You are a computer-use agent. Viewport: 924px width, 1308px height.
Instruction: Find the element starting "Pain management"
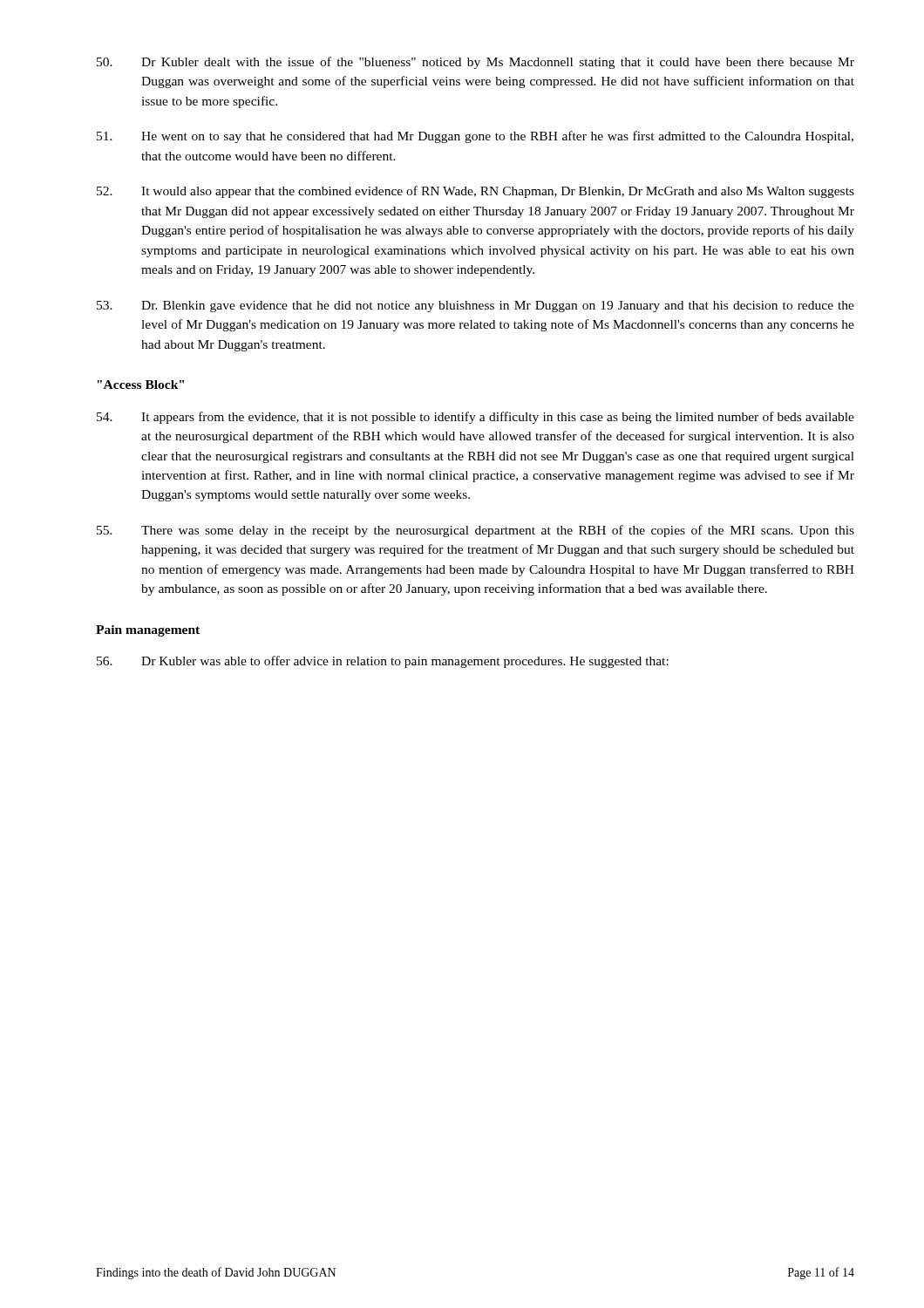[148, 629]
